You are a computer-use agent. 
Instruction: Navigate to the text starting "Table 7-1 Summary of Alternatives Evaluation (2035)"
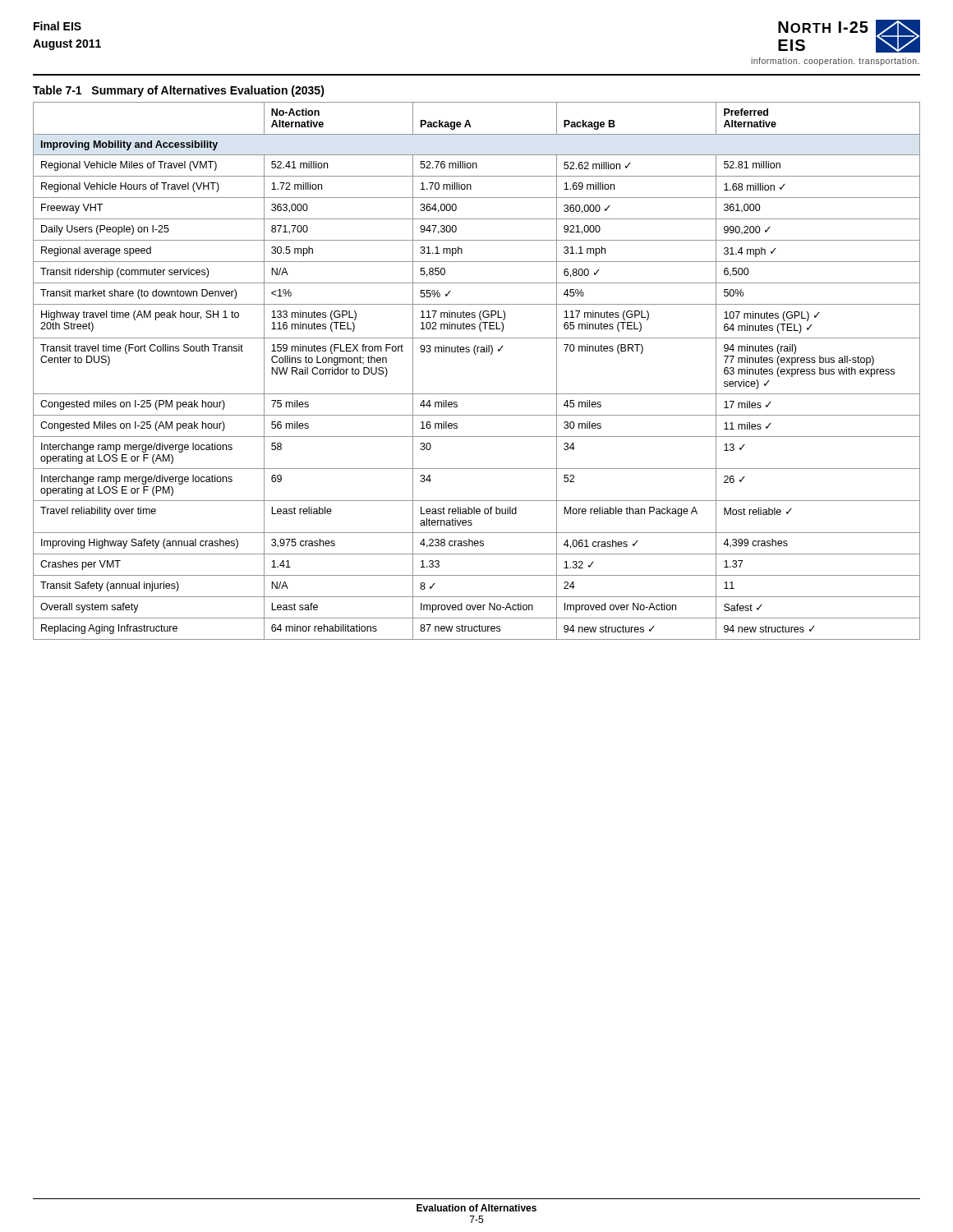tap(179, 91)
